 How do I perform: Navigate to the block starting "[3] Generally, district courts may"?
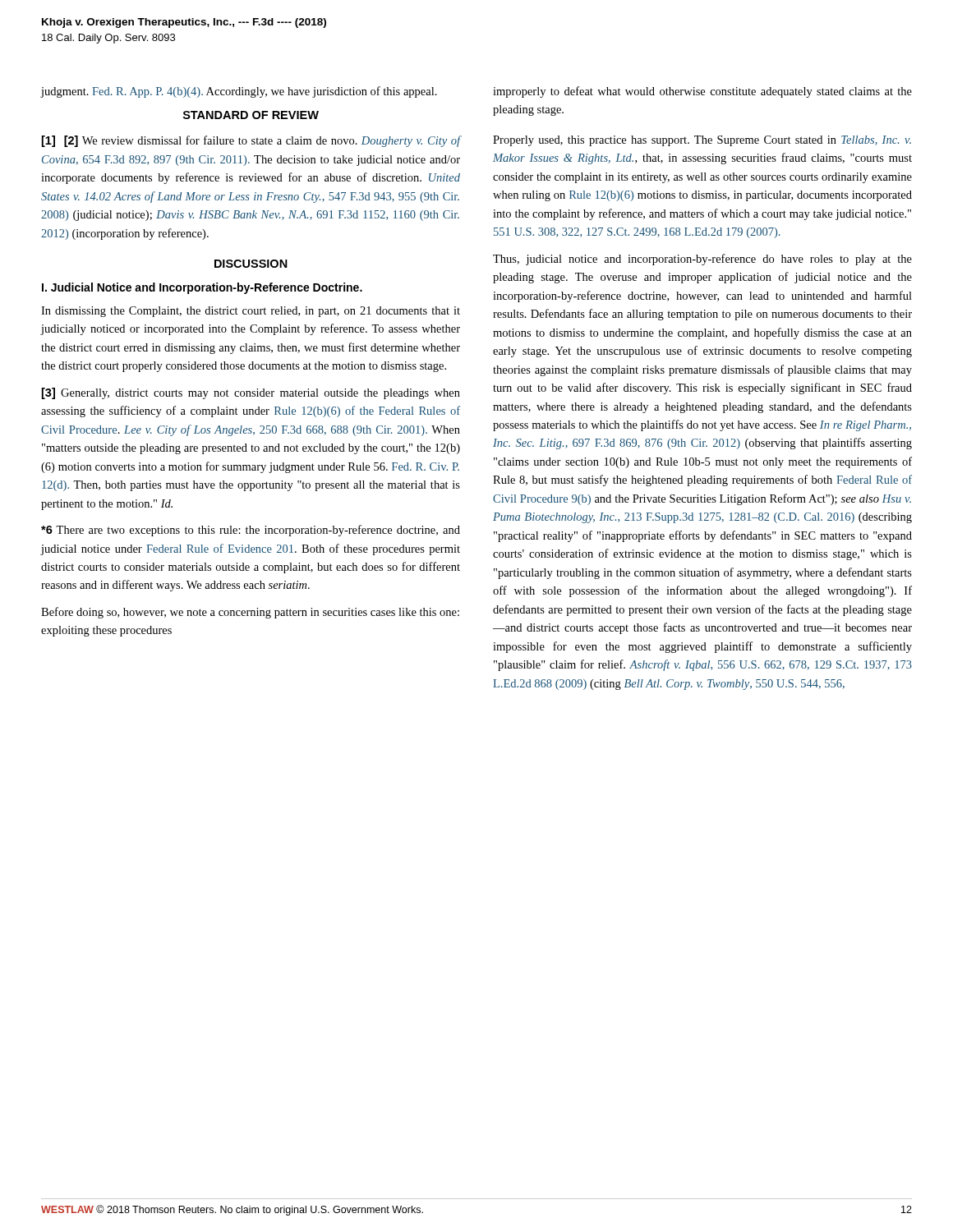click(x=251, y=448)
